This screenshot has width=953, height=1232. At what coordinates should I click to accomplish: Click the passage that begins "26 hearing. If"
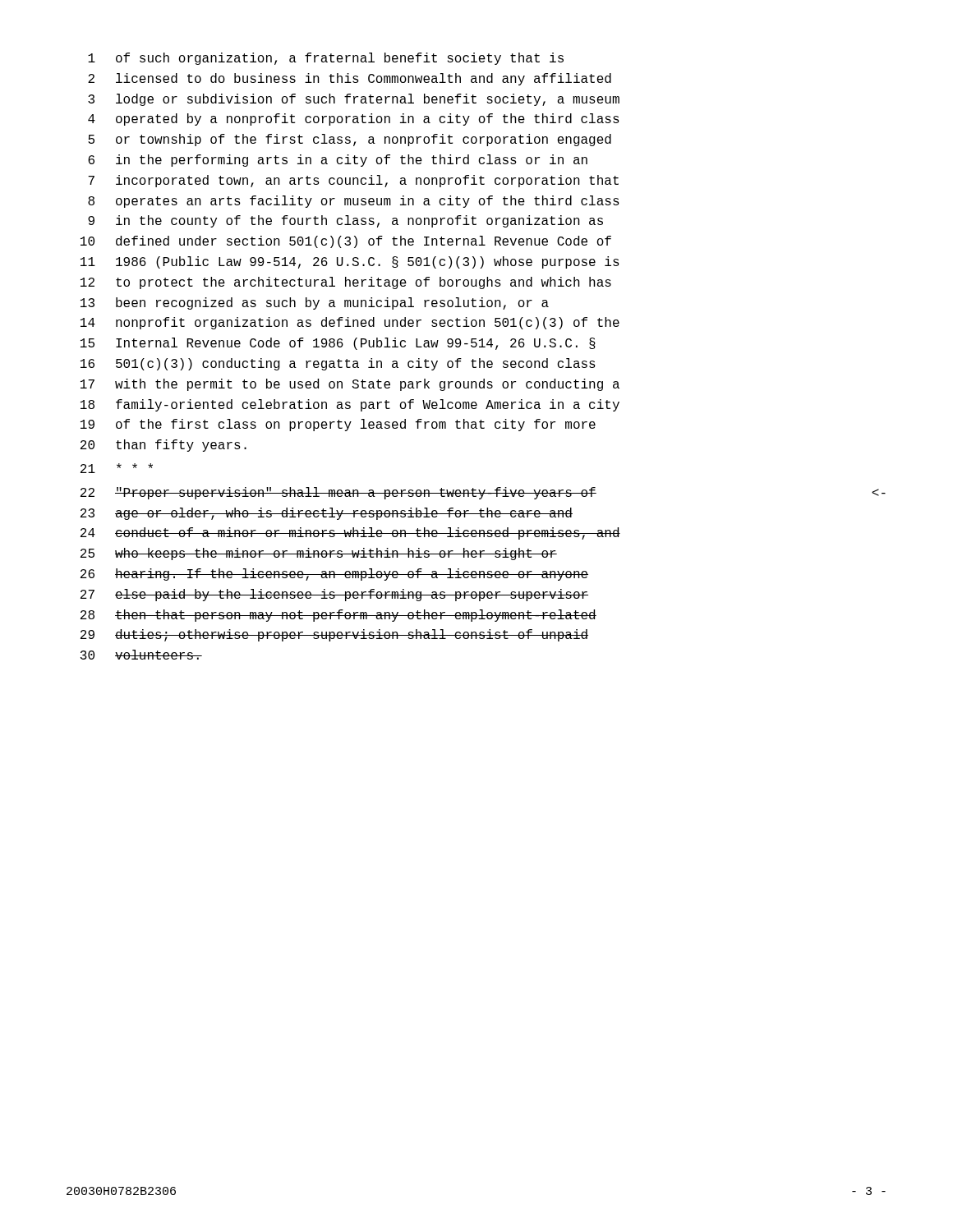(476, 575)
